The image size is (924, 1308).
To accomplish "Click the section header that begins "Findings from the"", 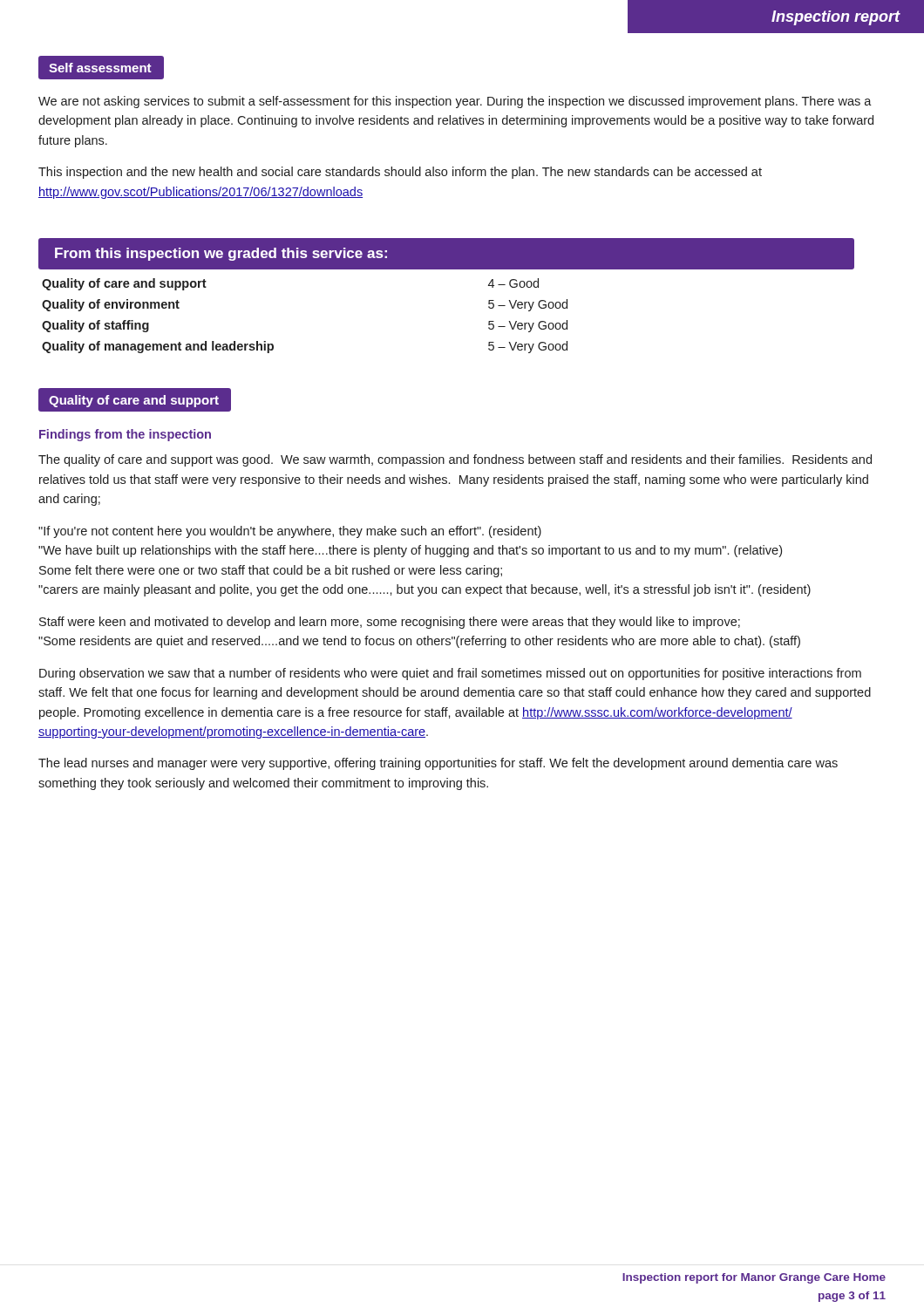I will tap(125, 435).
